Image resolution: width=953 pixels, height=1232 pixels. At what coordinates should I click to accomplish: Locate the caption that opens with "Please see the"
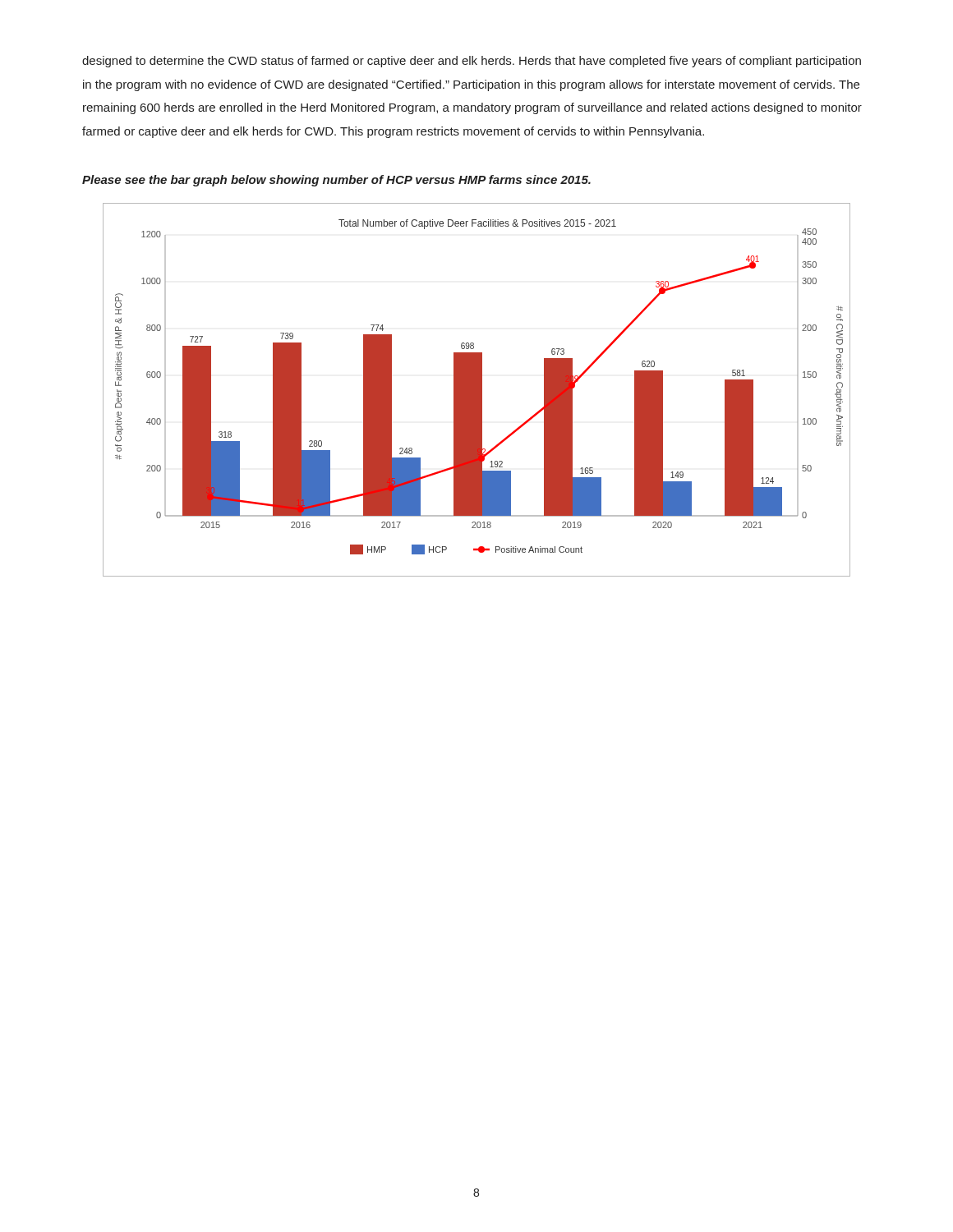(337, 179)
